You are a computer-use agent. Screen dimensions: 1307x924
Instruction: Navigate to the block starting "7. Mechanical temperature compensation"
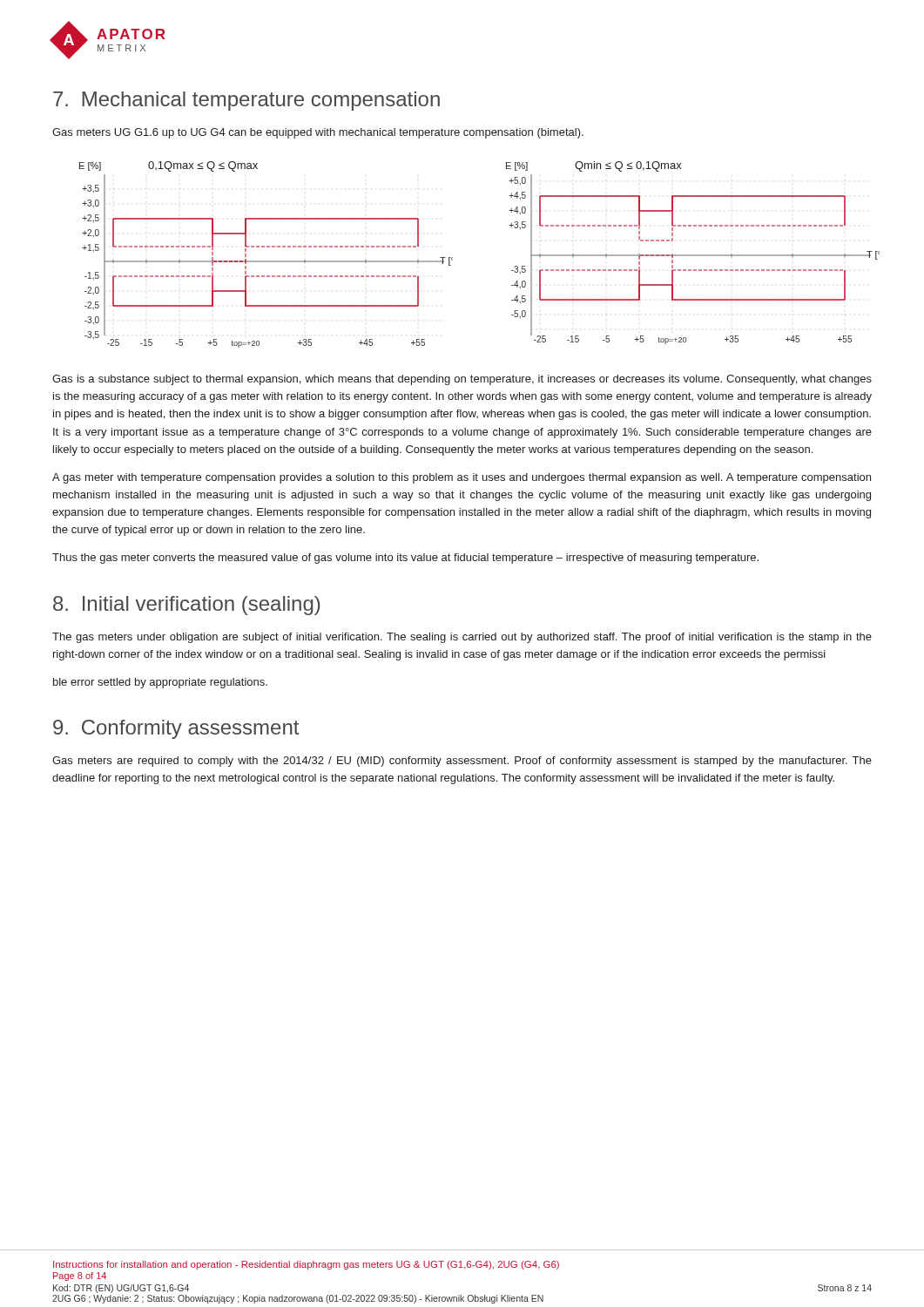tap(246, 101)
